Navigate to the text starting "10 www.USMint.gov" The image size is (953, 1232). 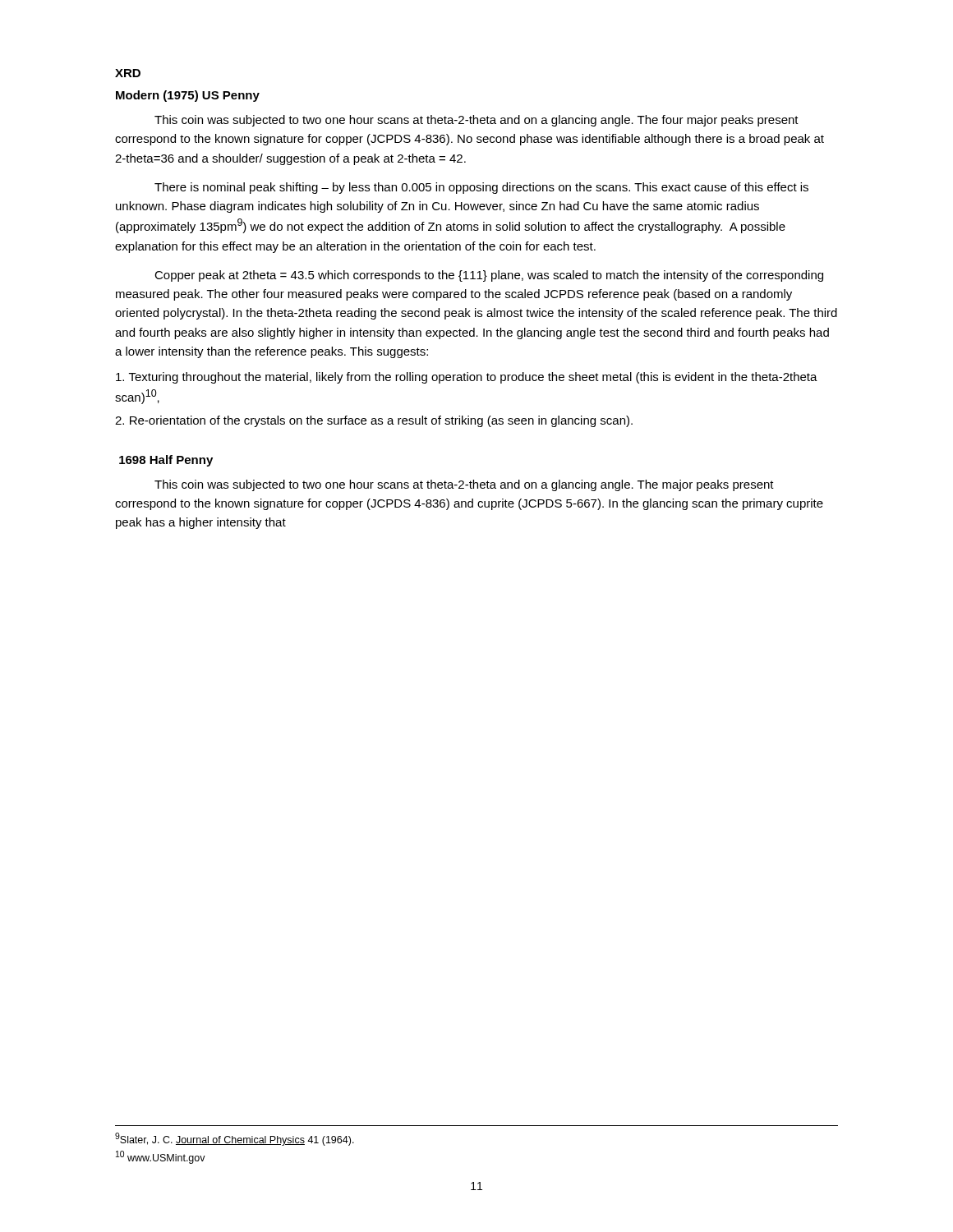pyautogui.click(x=160, y=1157)
